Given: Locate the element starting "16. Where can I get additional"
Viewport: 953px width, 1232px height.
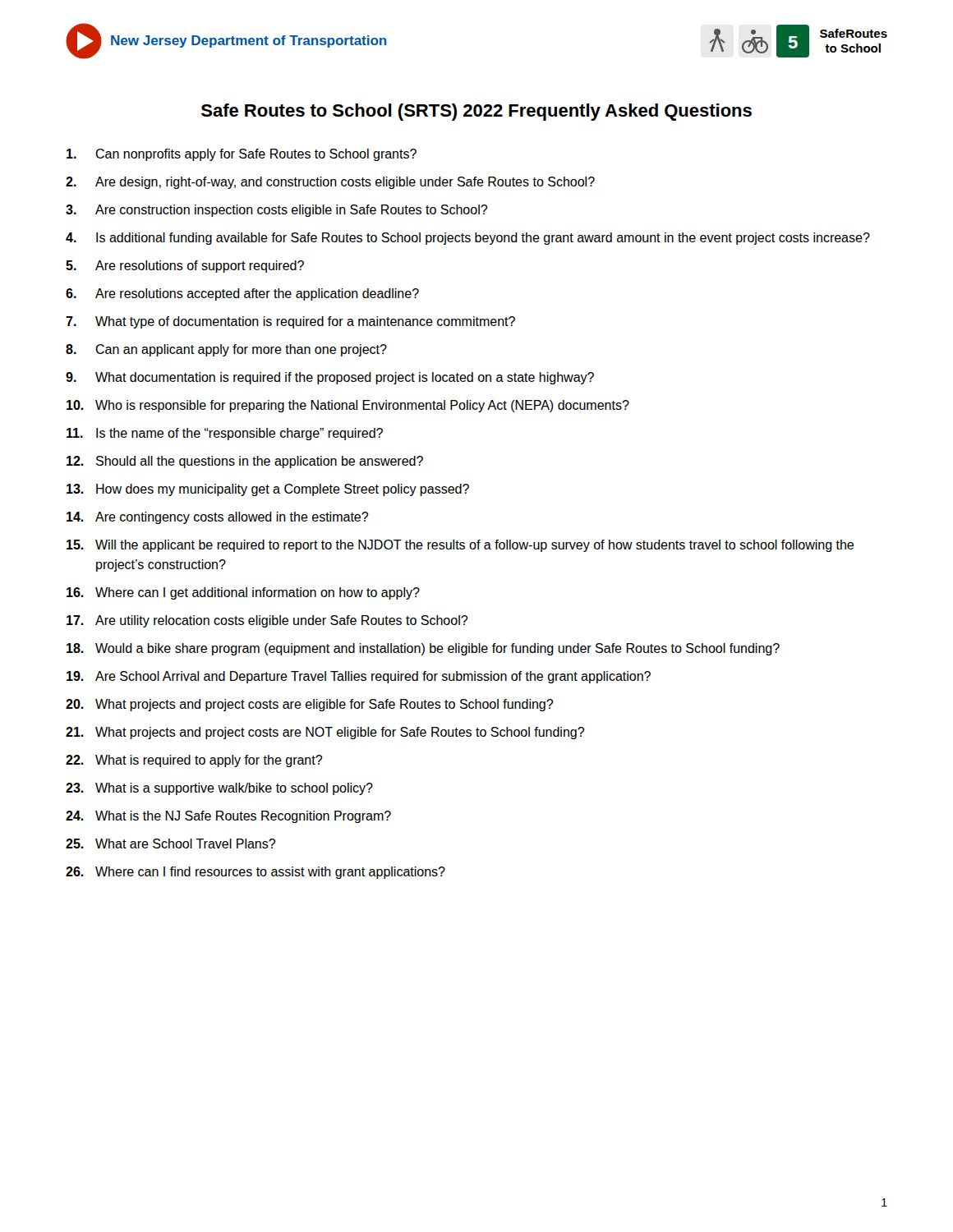Looking at the screenshot, I should pyautogui.click(x=243, y=593).
